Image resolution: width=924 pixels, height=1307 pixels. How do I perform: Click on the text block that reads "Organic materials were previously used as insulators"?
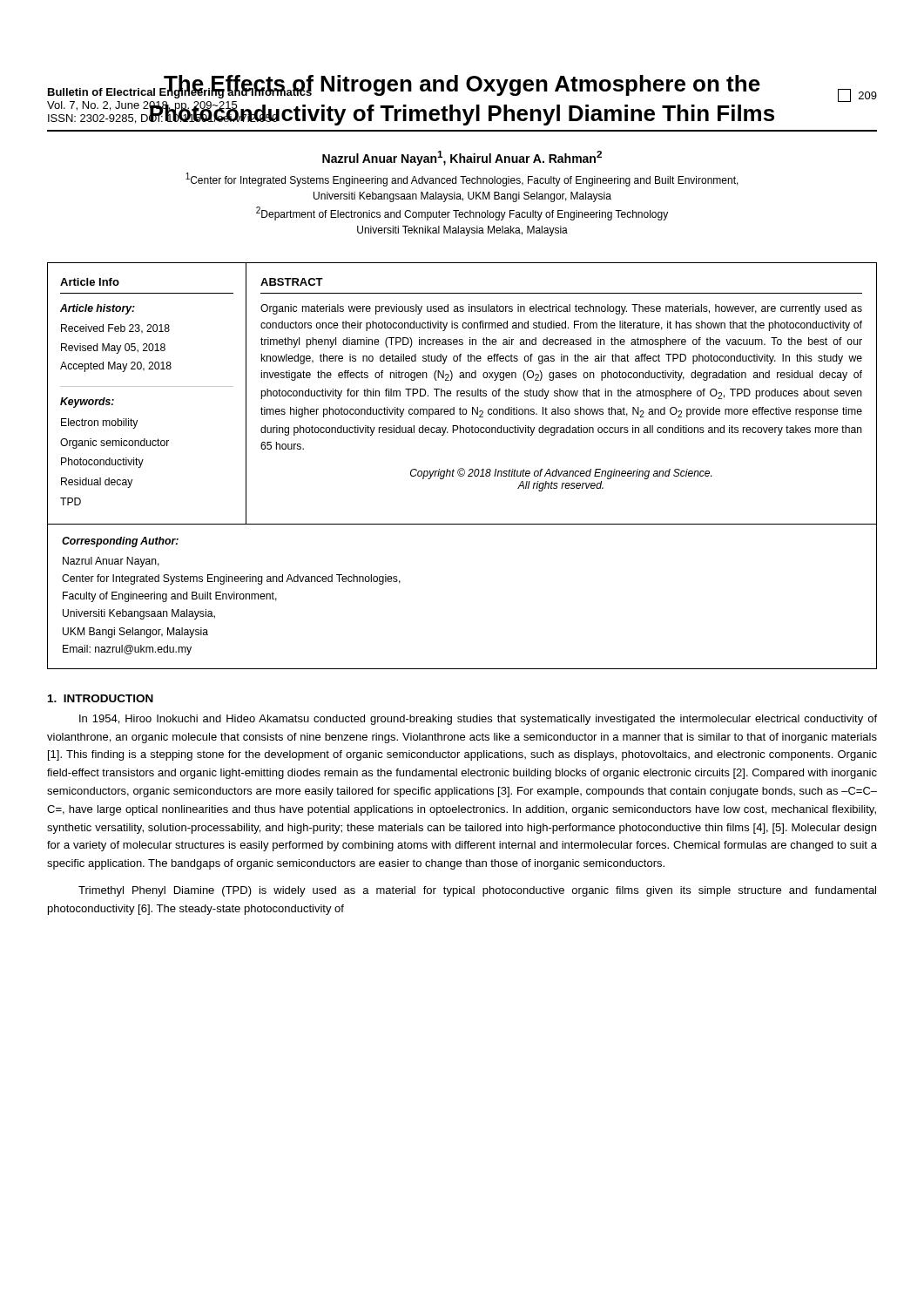(x=561, y=378)
